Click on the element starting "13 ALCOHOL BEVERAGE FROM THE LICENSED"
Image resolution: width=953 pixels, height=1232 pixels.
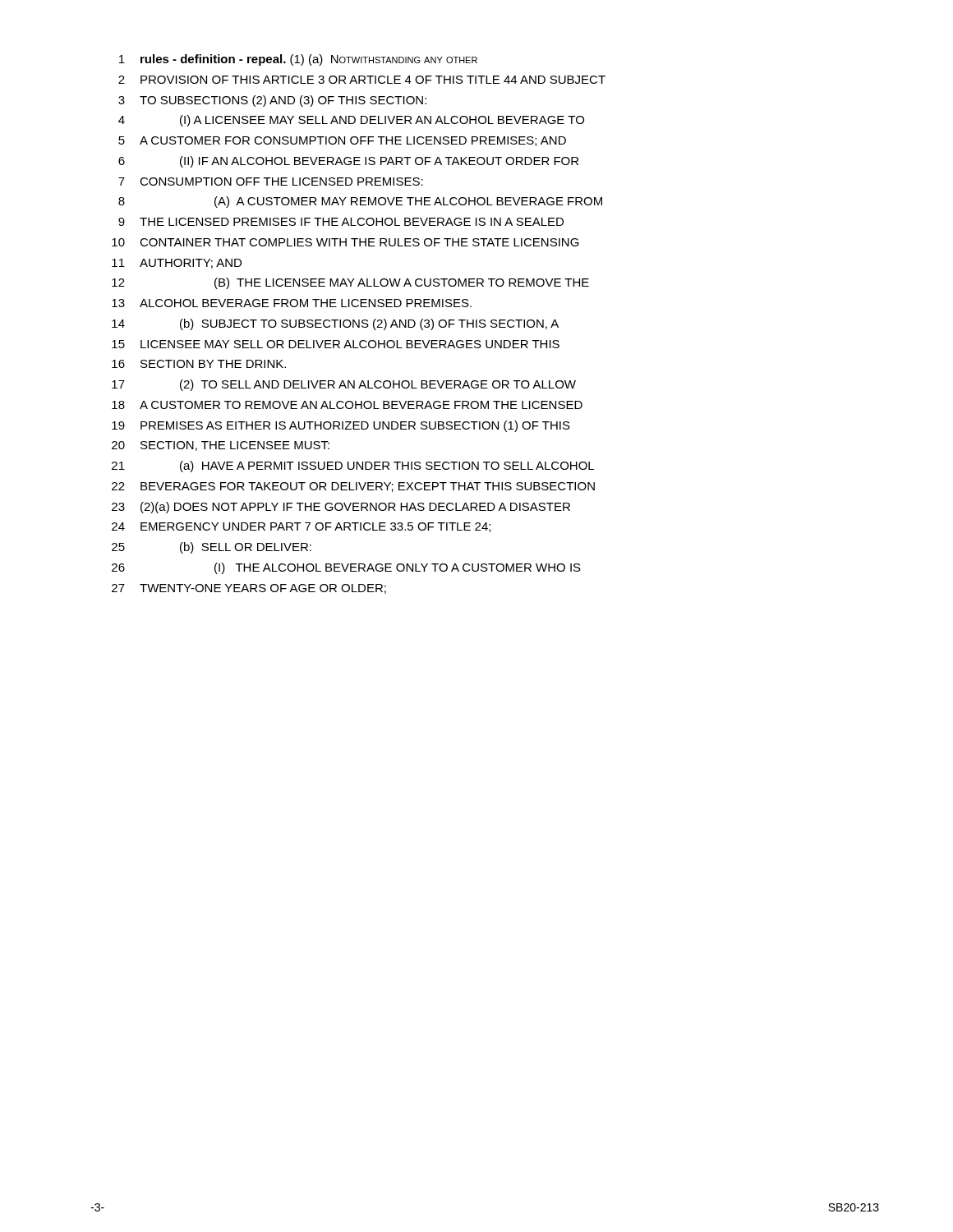pyautogui.click(x=292, y=303)
